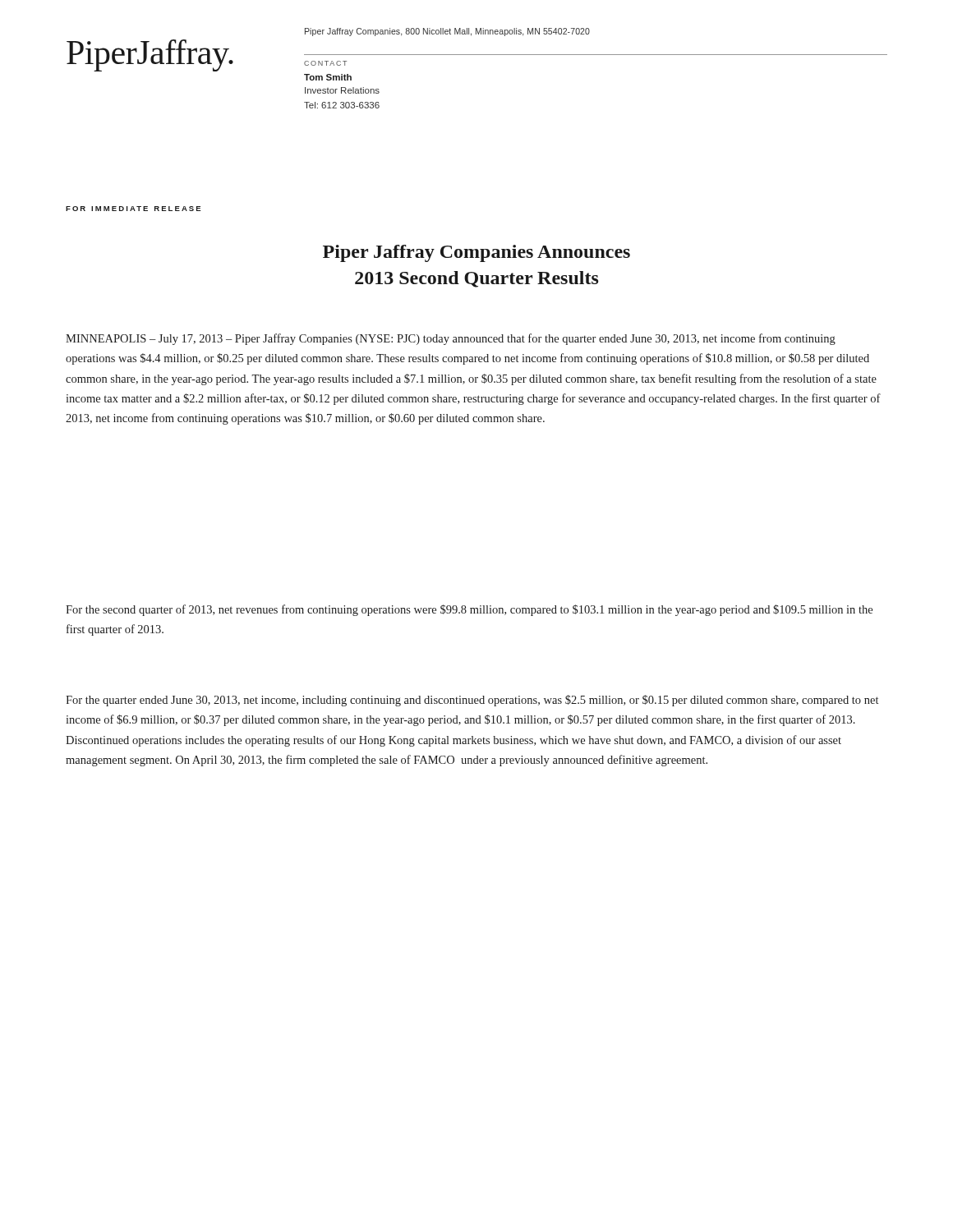Image resolution: width=953 pixels, height=1232 pixels.
Task: Find the text block that reads "Contact Tom Smith Investor Relations Tel:"
Action: (342, 86)
